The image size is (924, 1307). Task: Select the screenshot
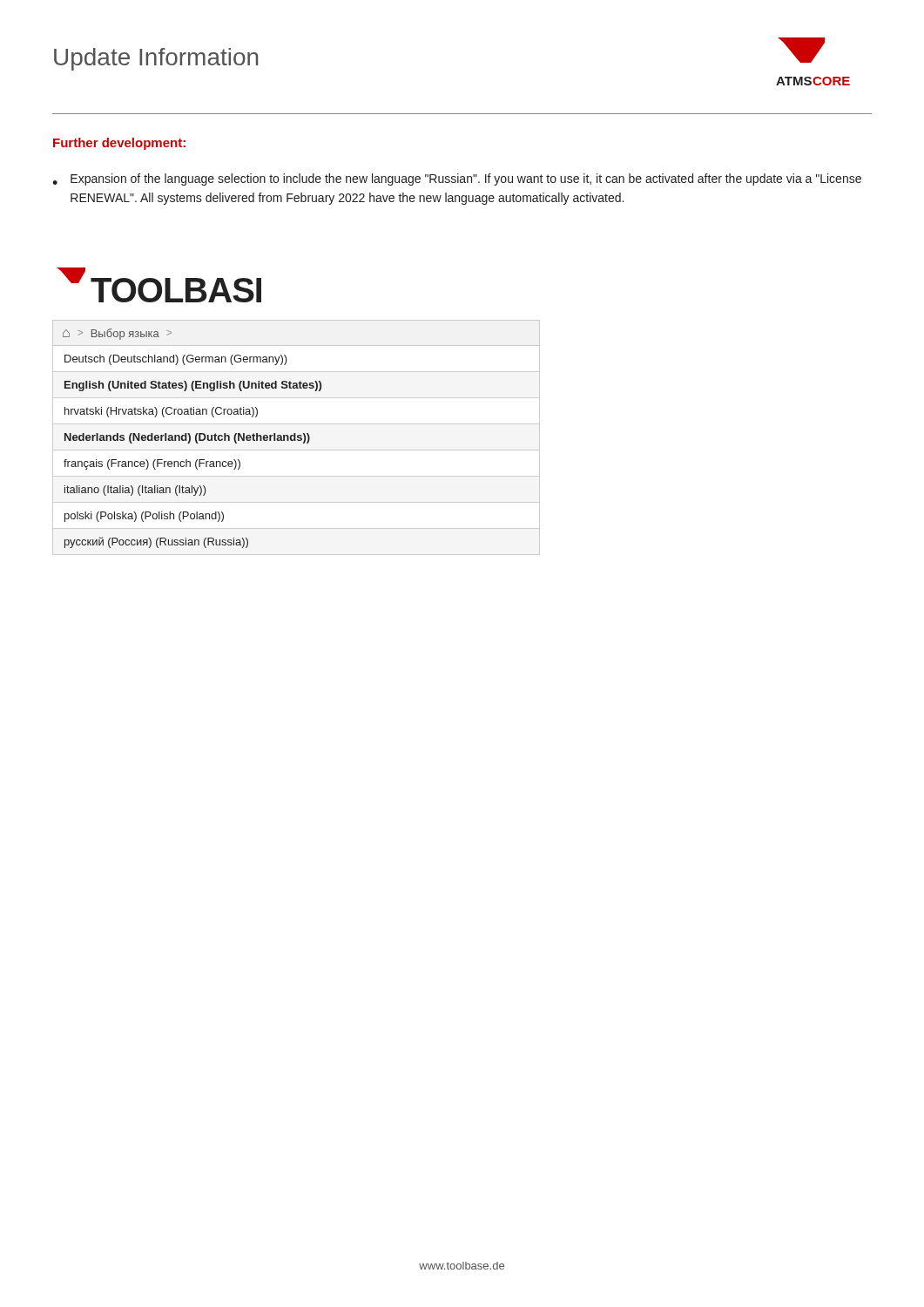(x=296, y=410)
